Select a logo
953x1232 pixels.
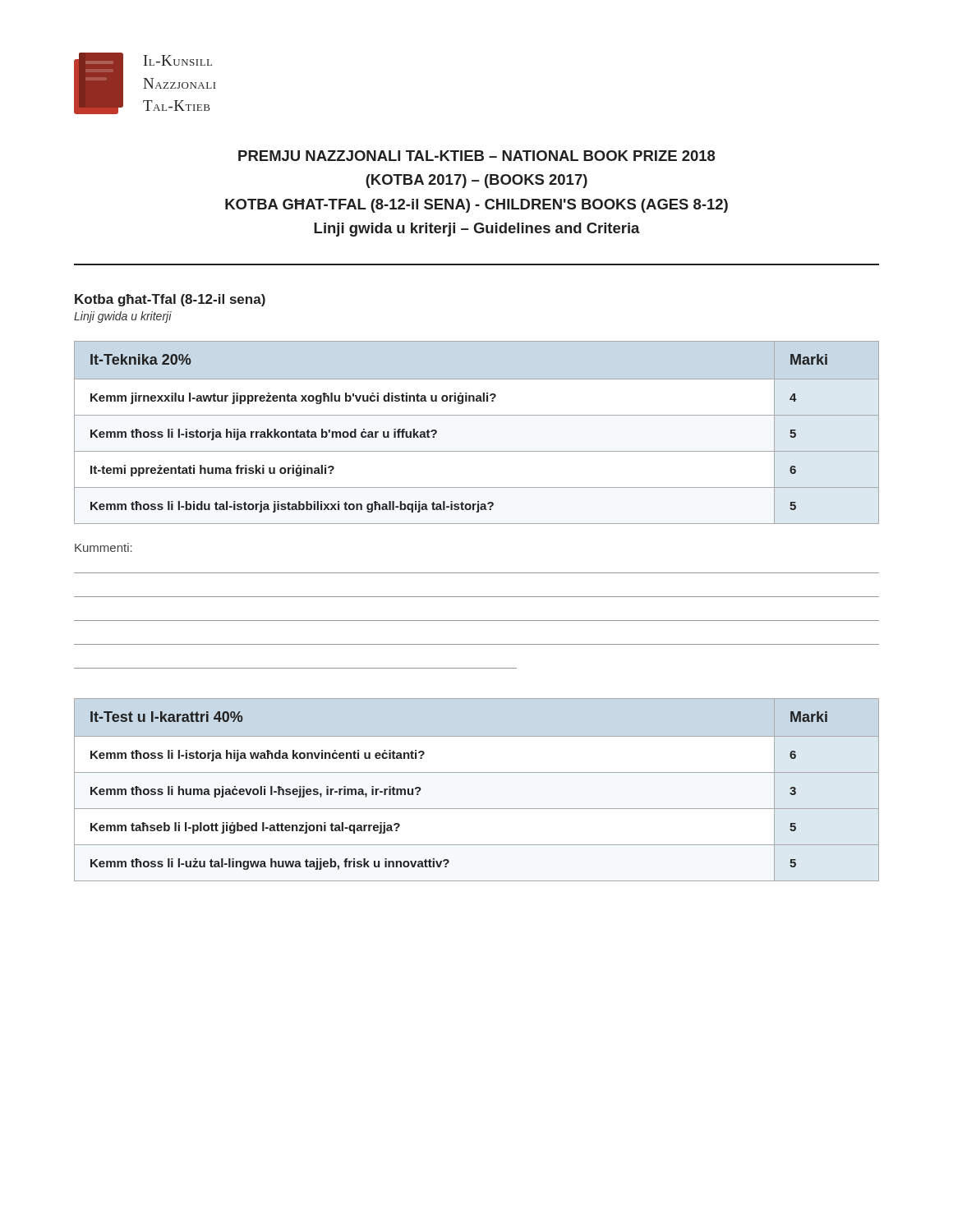click(476, 83)
